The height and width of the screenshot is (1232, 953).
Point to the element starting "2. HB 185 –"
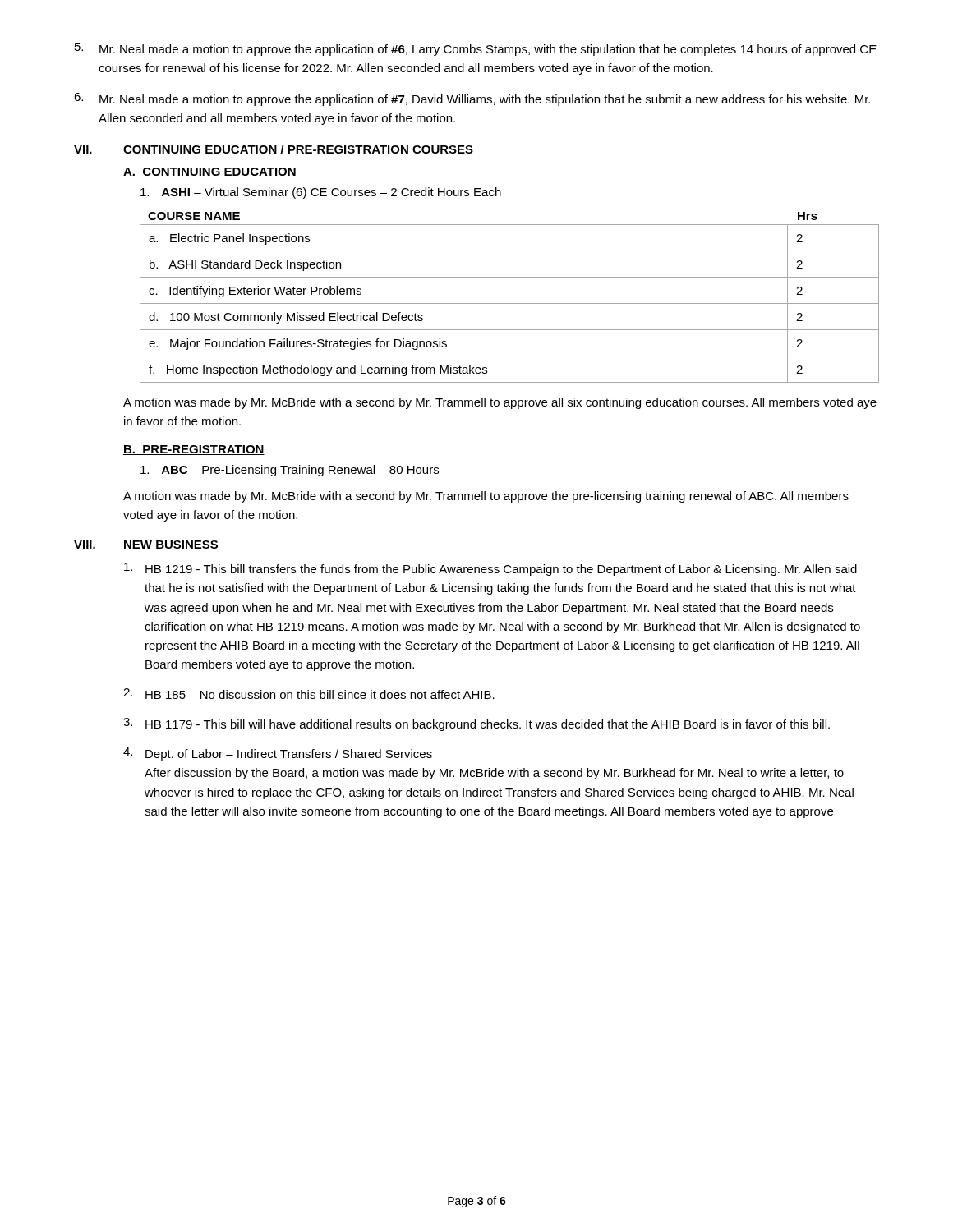[x=501, y=694]
